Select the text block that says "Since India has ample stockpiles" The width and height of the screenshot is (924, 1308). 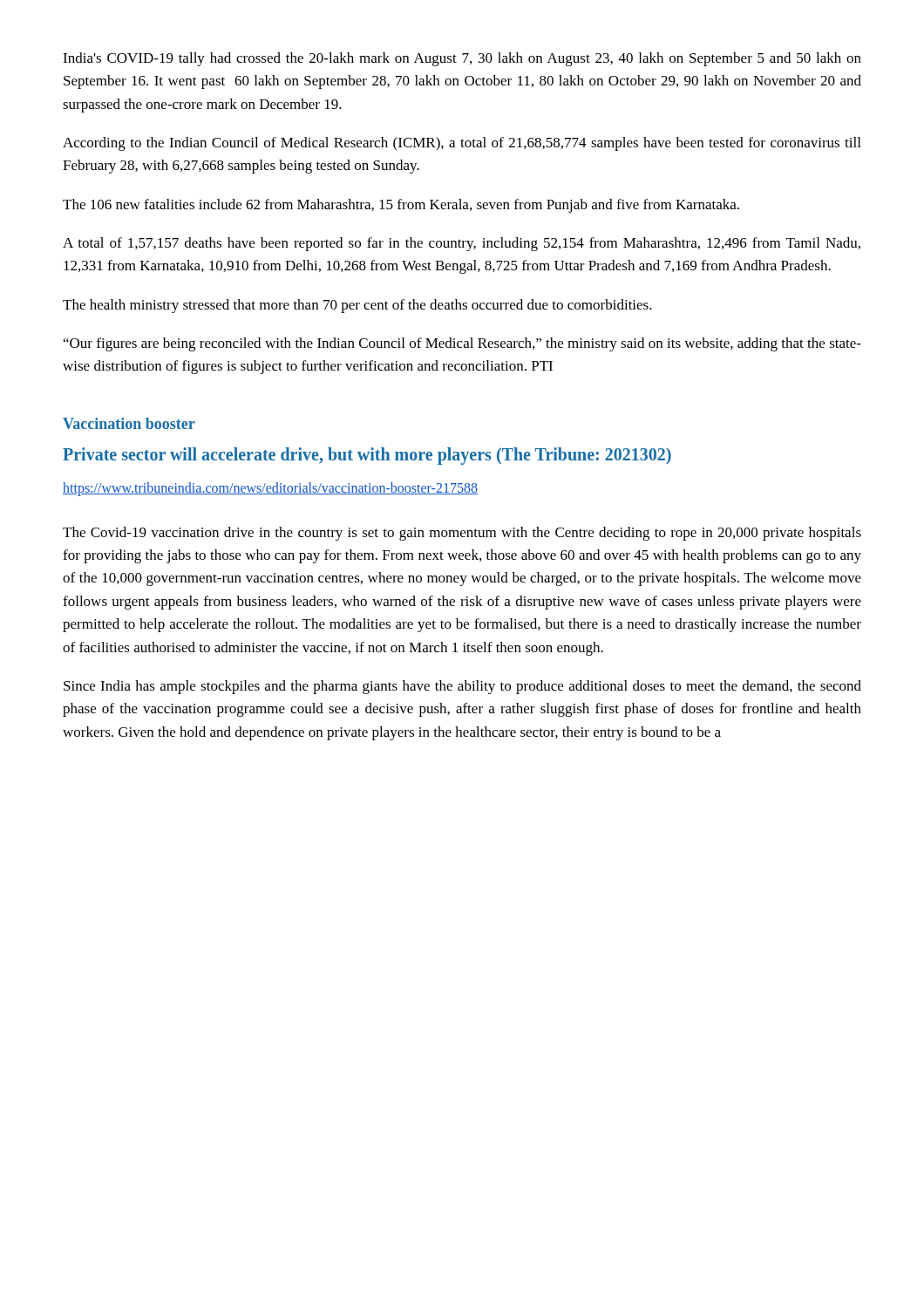[x=462, y=709]
